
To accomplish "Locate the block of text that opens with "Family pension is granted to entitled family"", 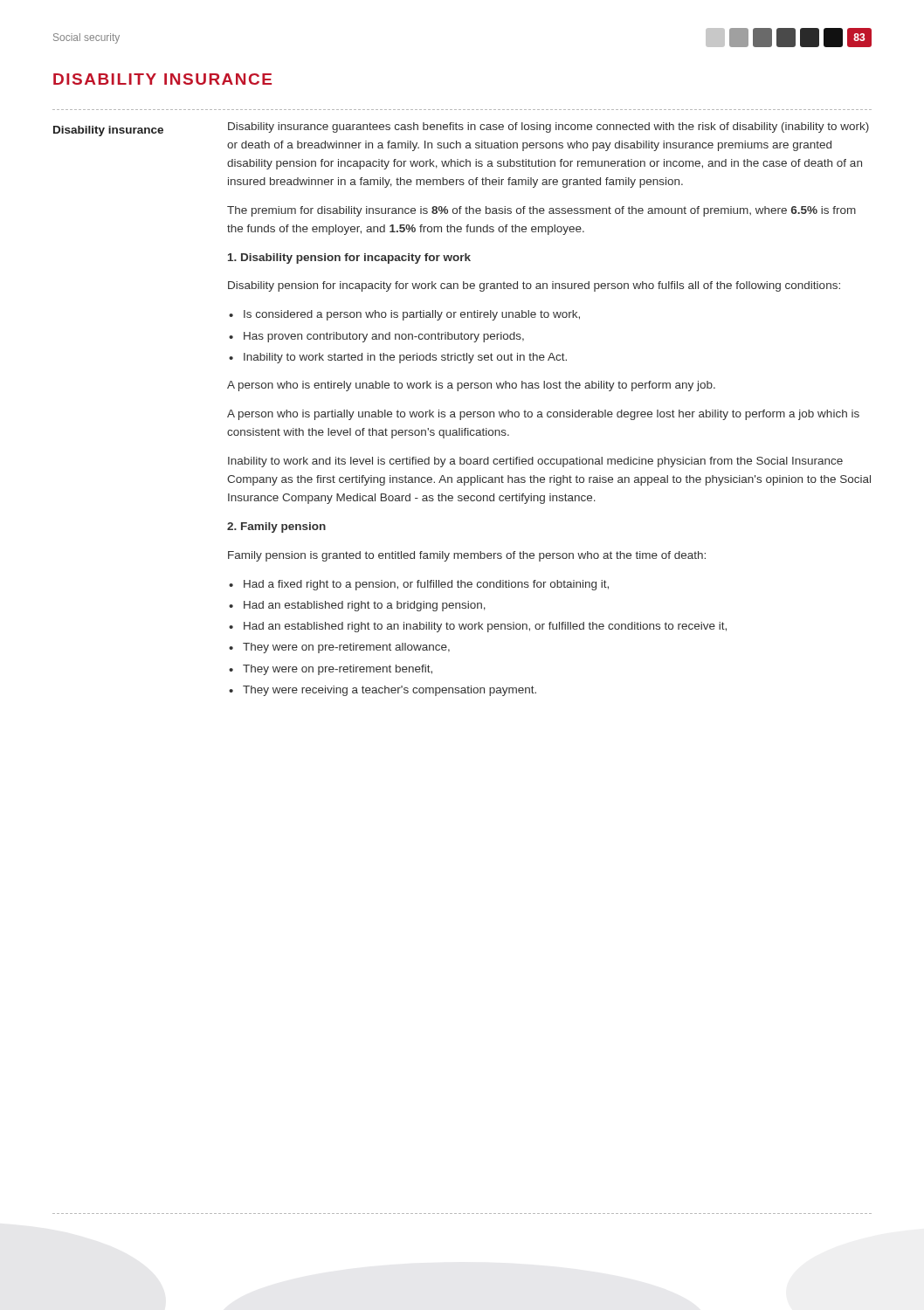I will tap(549, 556).
